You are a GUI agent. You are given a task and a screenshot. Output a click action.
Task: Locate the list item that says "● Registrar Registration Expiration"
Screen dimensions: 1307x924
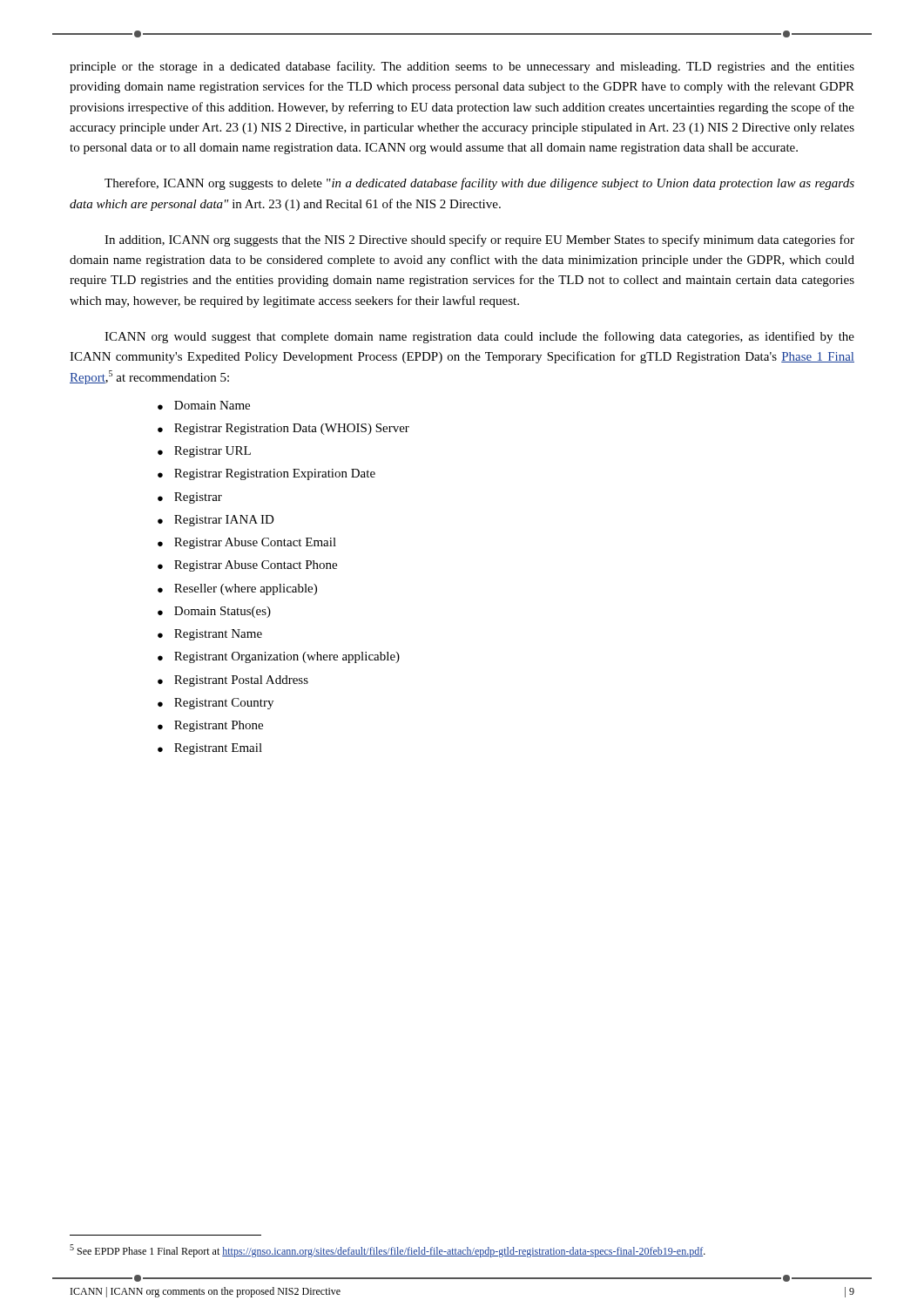tap(266, 474)
